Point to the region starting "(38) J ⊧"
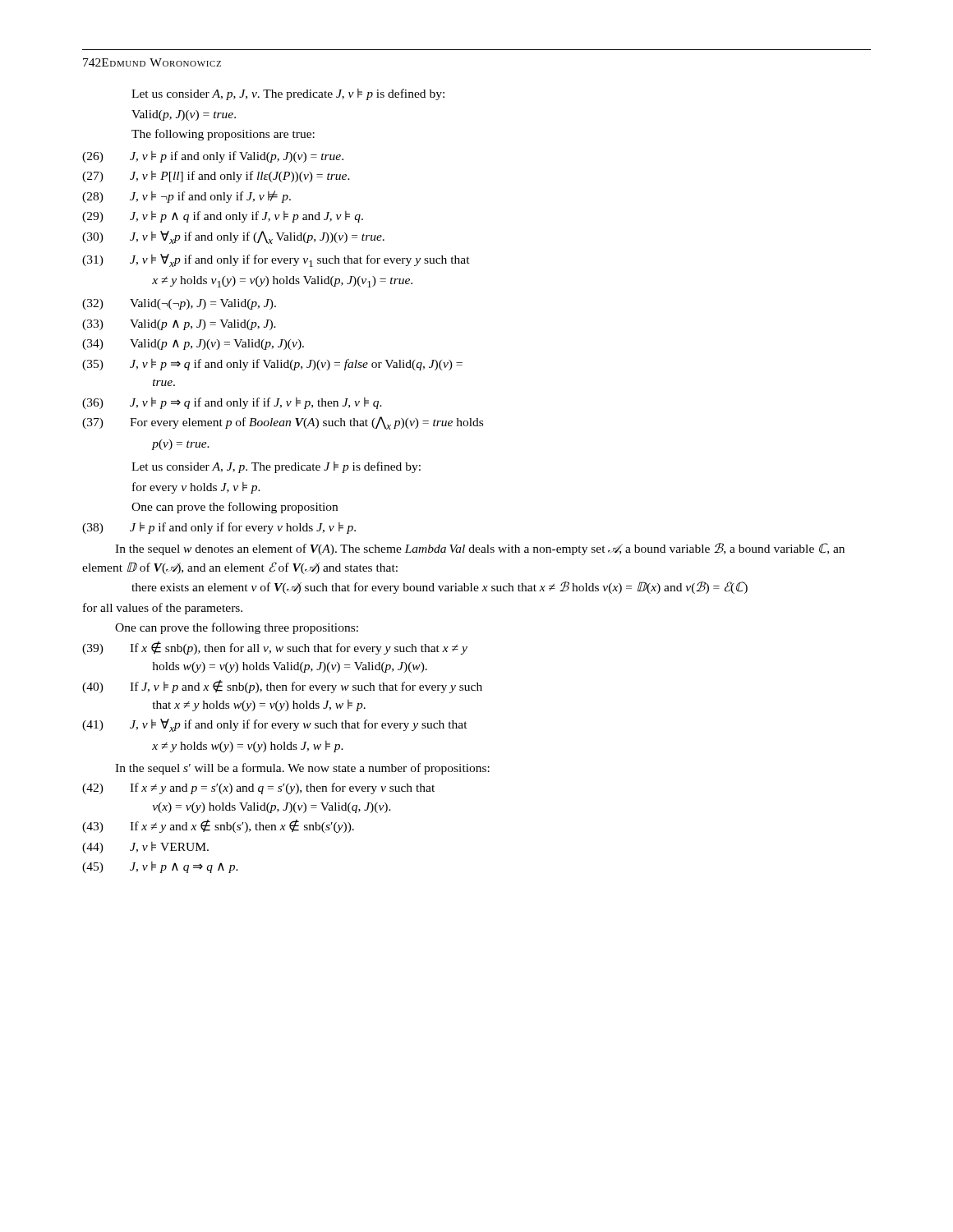This screenshot has width=953, height=1232. click(x=219, y=528)
